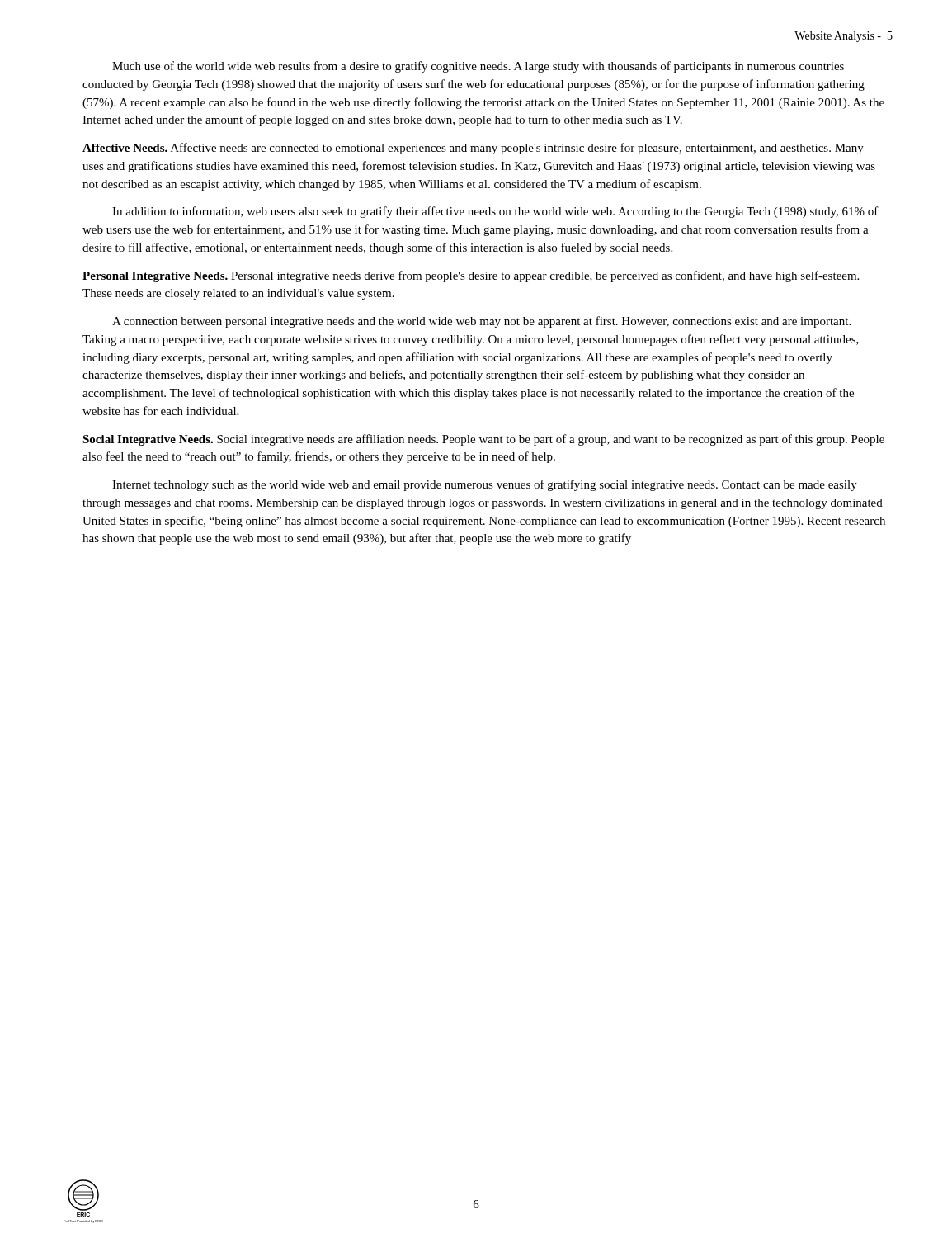Viewport: 952px width, 1238px height.
Task: Find the region starting "Much use of"
Action: point(483,93)
